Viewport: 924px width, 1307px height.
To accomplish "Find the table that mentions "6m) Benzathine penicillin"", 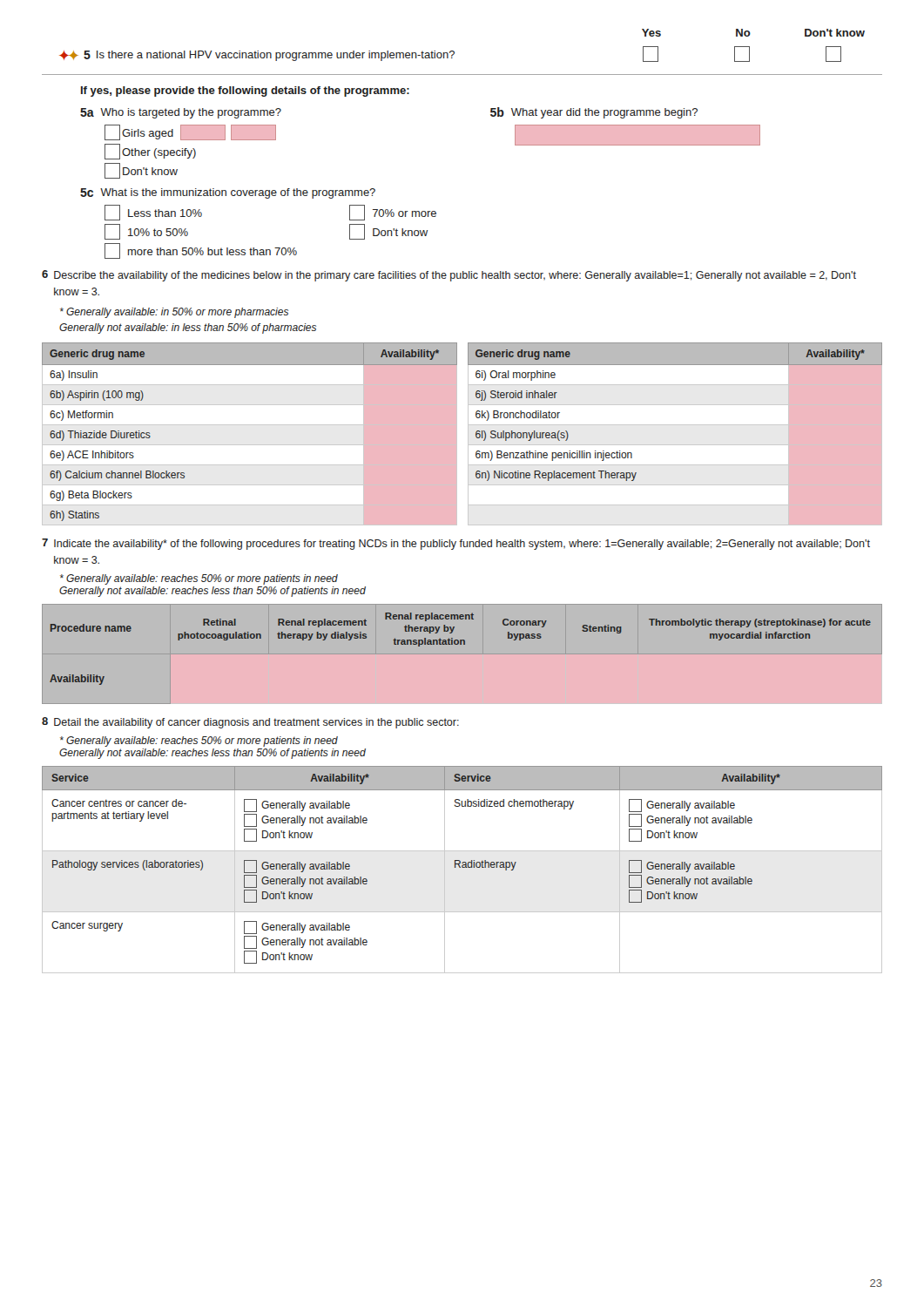I will coord(675,434).
